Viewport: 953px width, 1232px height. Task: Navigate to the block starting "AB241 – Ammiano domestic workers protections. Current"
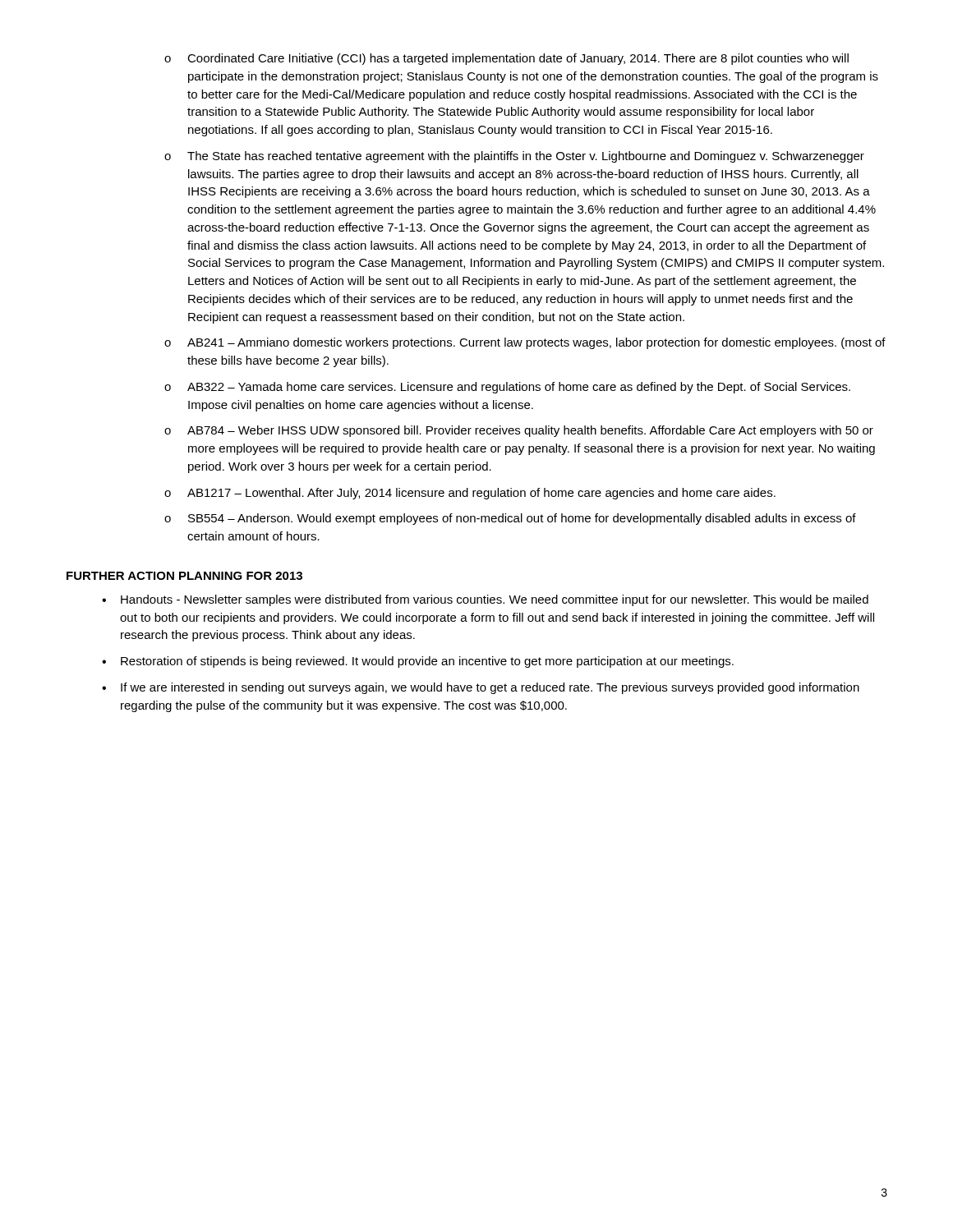coord(536,351)
